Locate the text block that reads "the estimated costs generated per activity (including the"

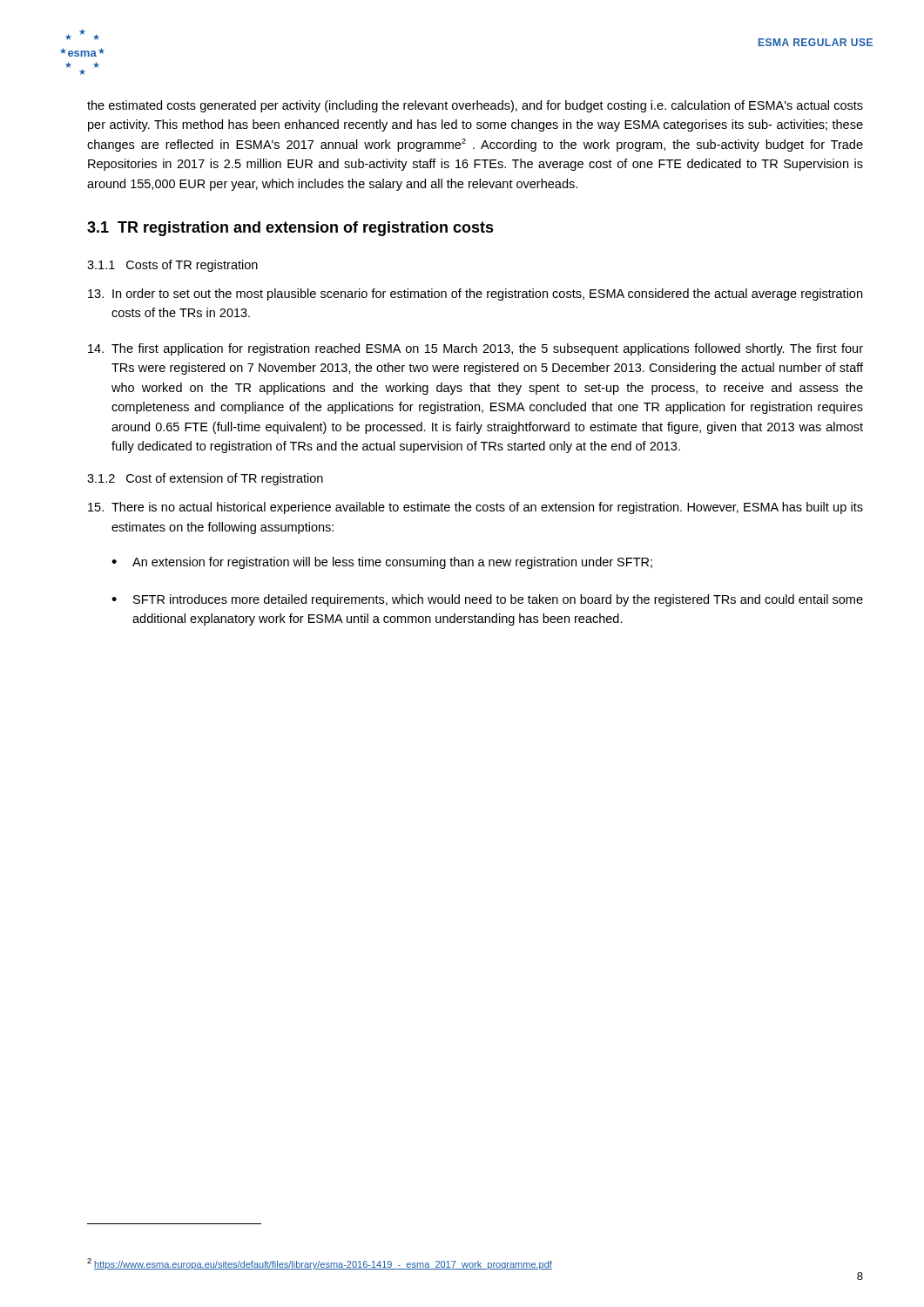[x=475, y=145]
